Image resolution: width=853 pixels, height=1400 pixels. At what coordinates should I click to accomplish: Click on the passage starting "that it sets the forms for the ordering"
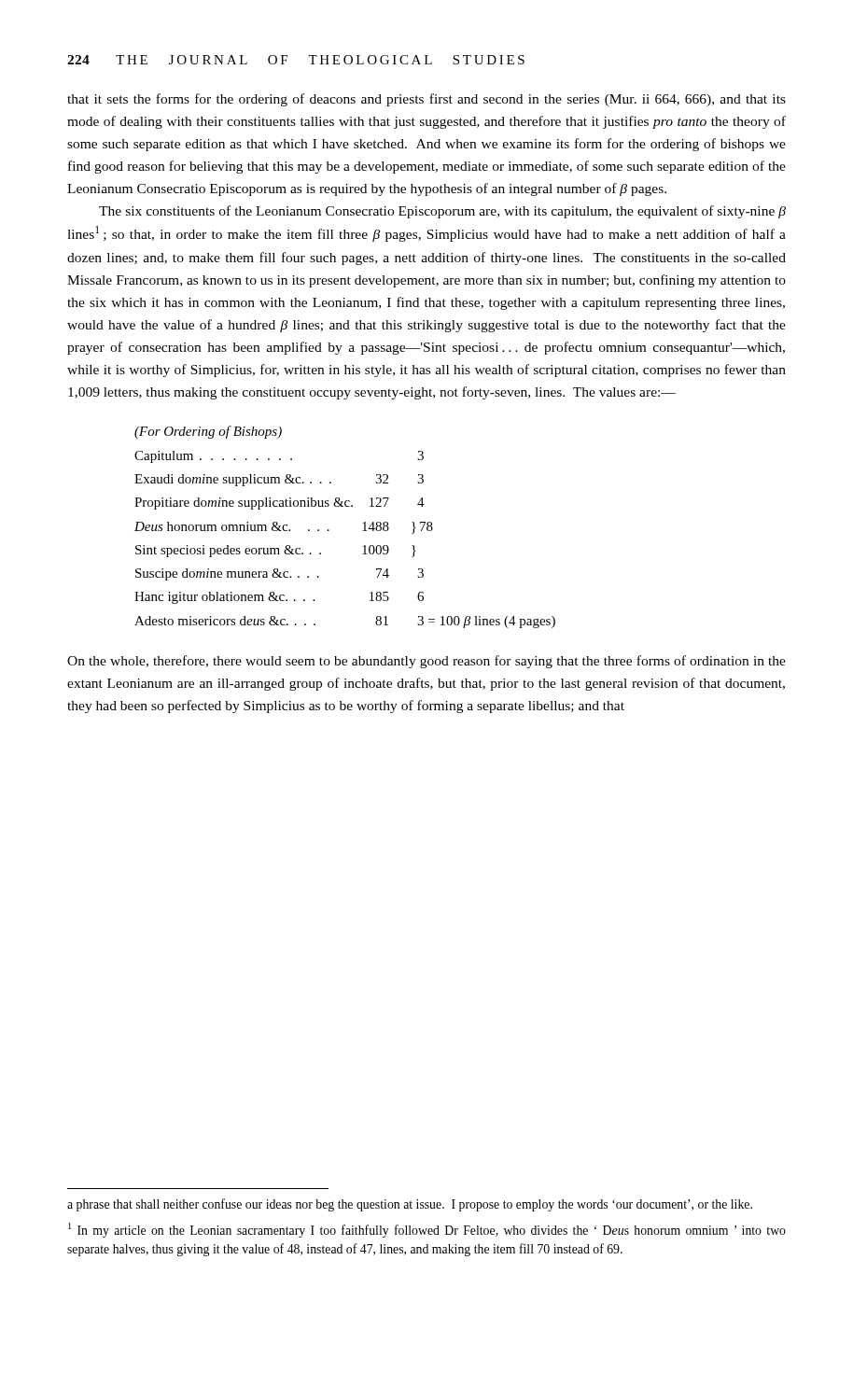point(426,144)
